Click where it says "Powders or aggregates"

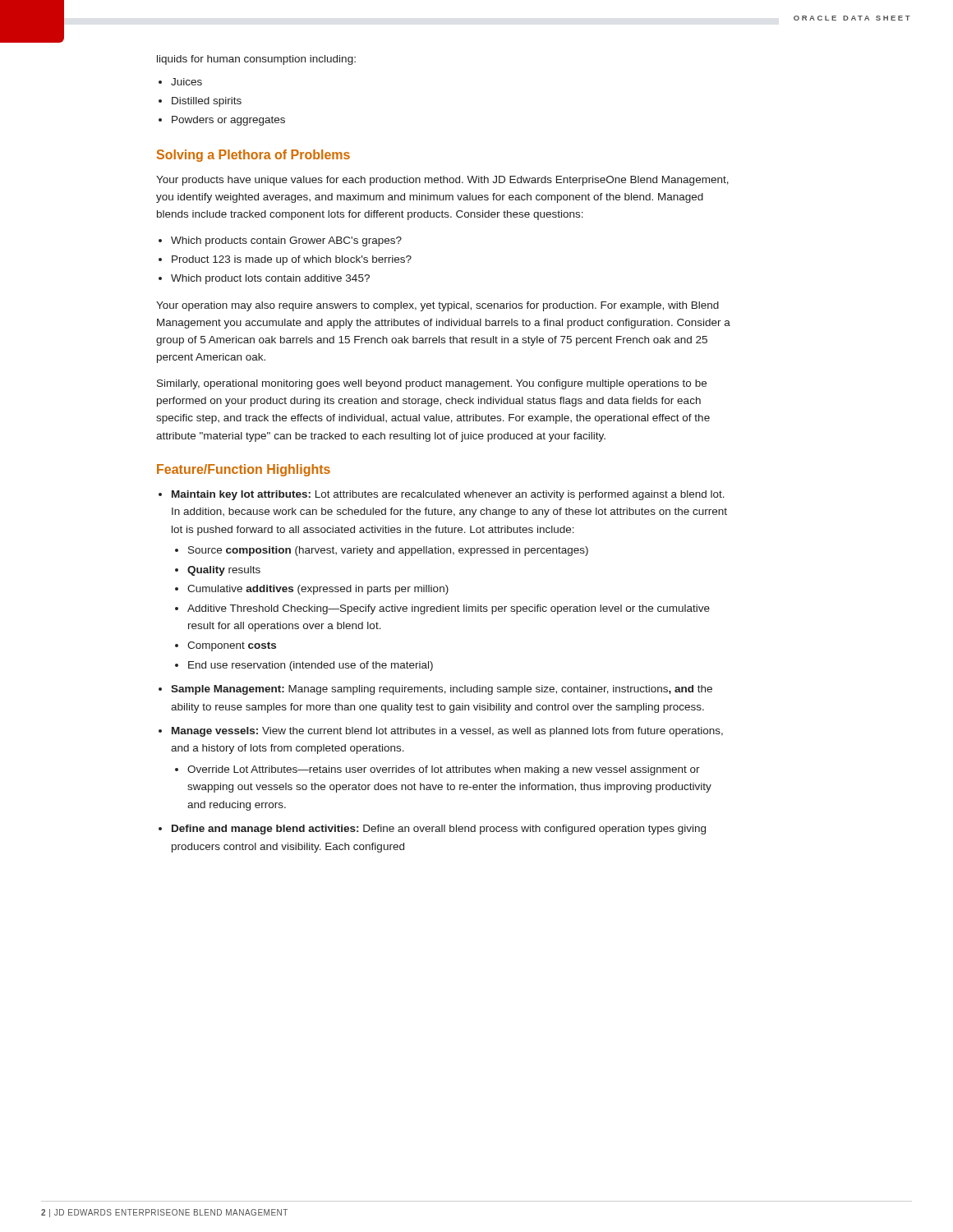[x=228, y=120]
